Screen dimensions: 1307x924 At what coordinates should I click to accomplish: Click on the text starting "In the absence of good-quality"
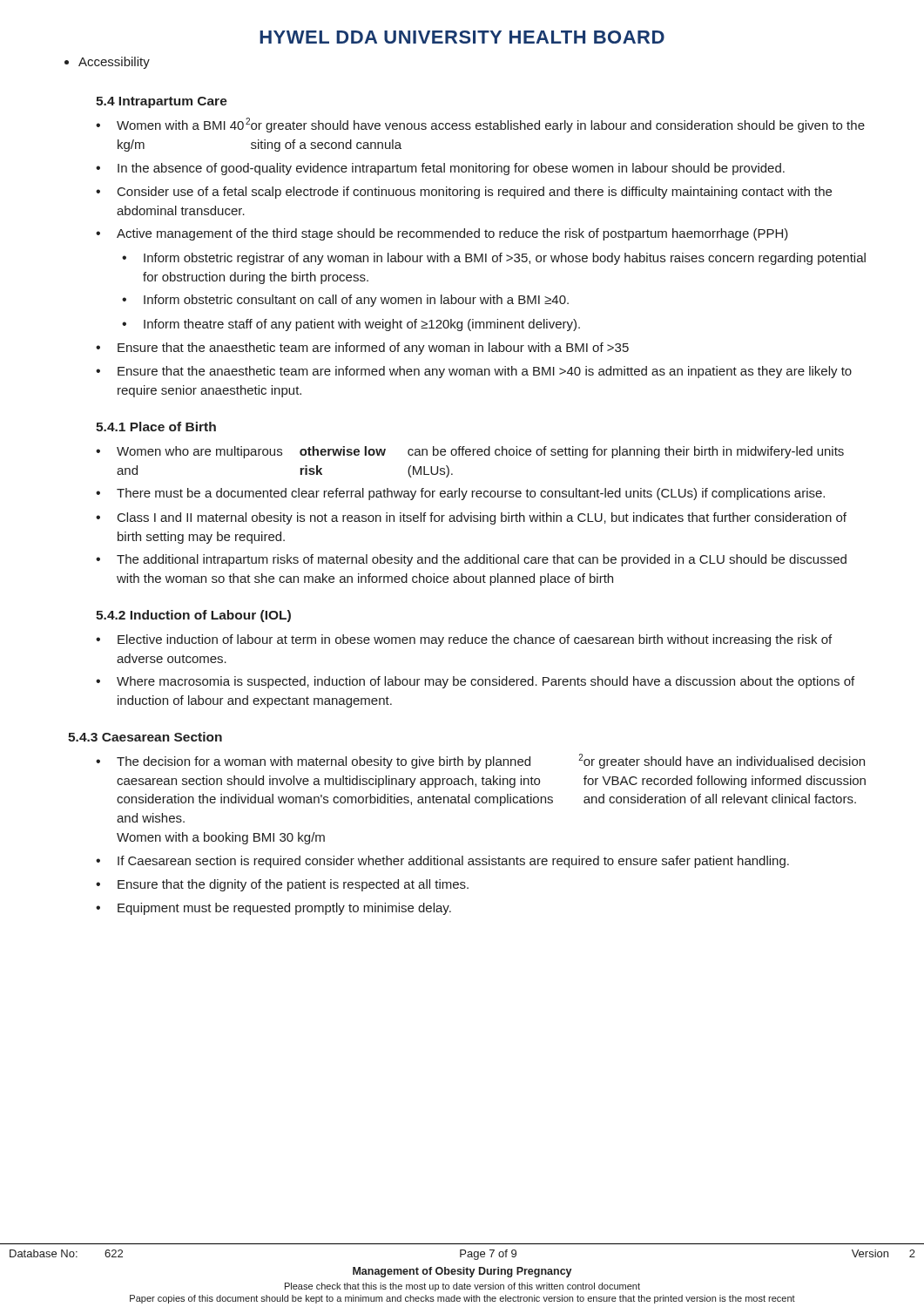484,168
